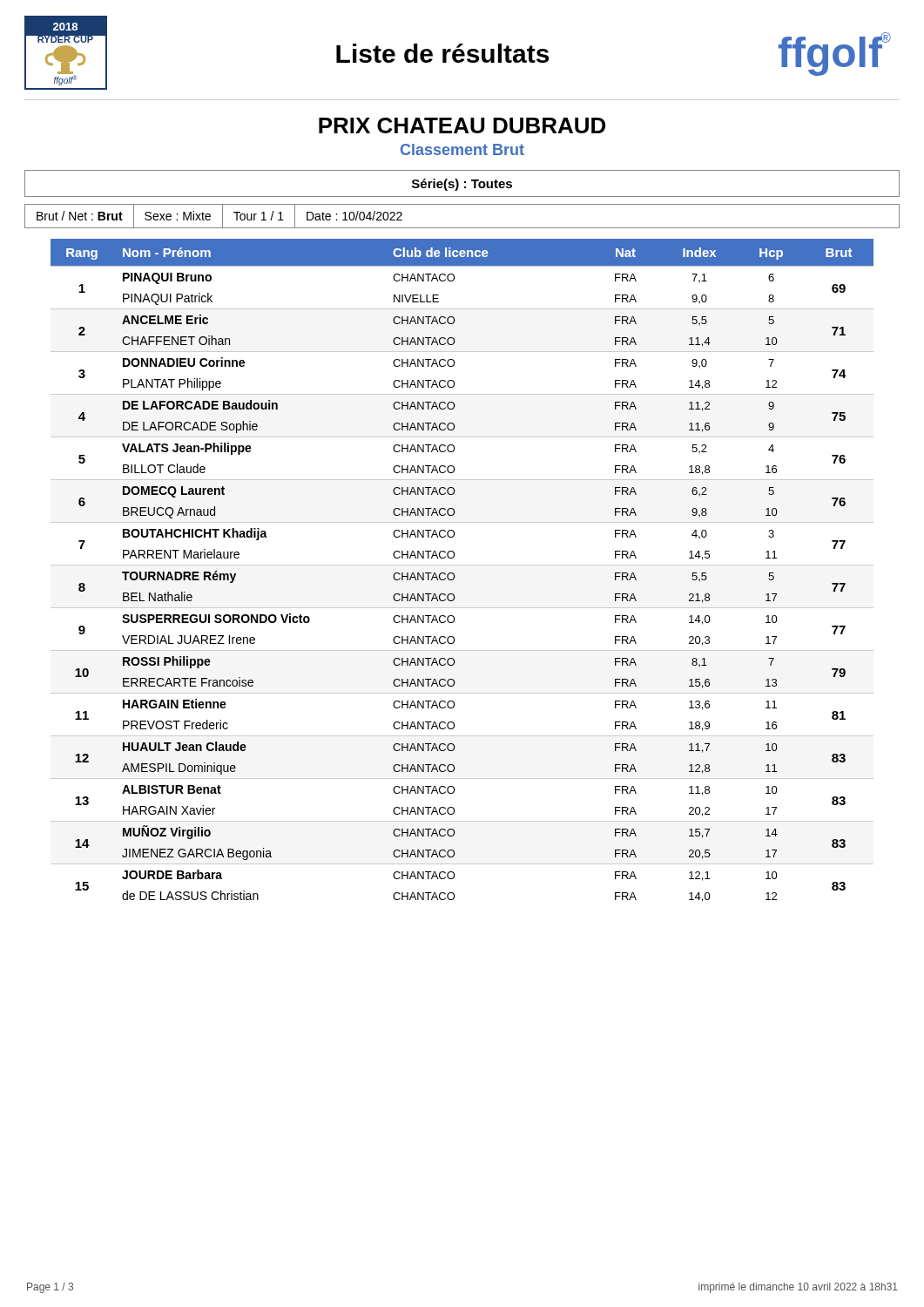Click the table
The width and height of the screenshot is (924, 1307).
coord(462,572)
